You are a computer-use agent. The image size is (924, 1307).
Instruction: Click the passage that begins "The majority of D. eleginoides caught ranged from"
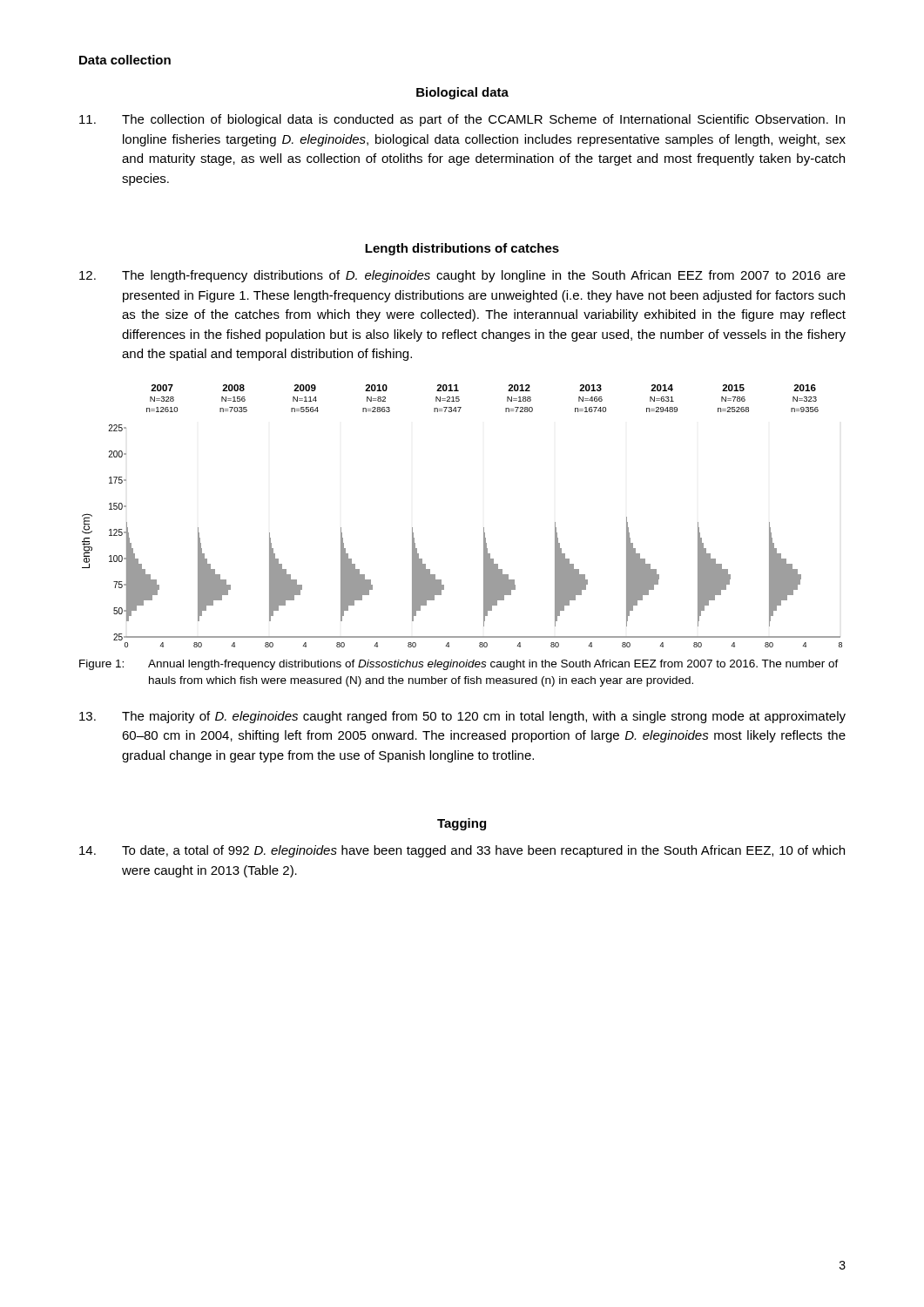(x=462, y=736)
